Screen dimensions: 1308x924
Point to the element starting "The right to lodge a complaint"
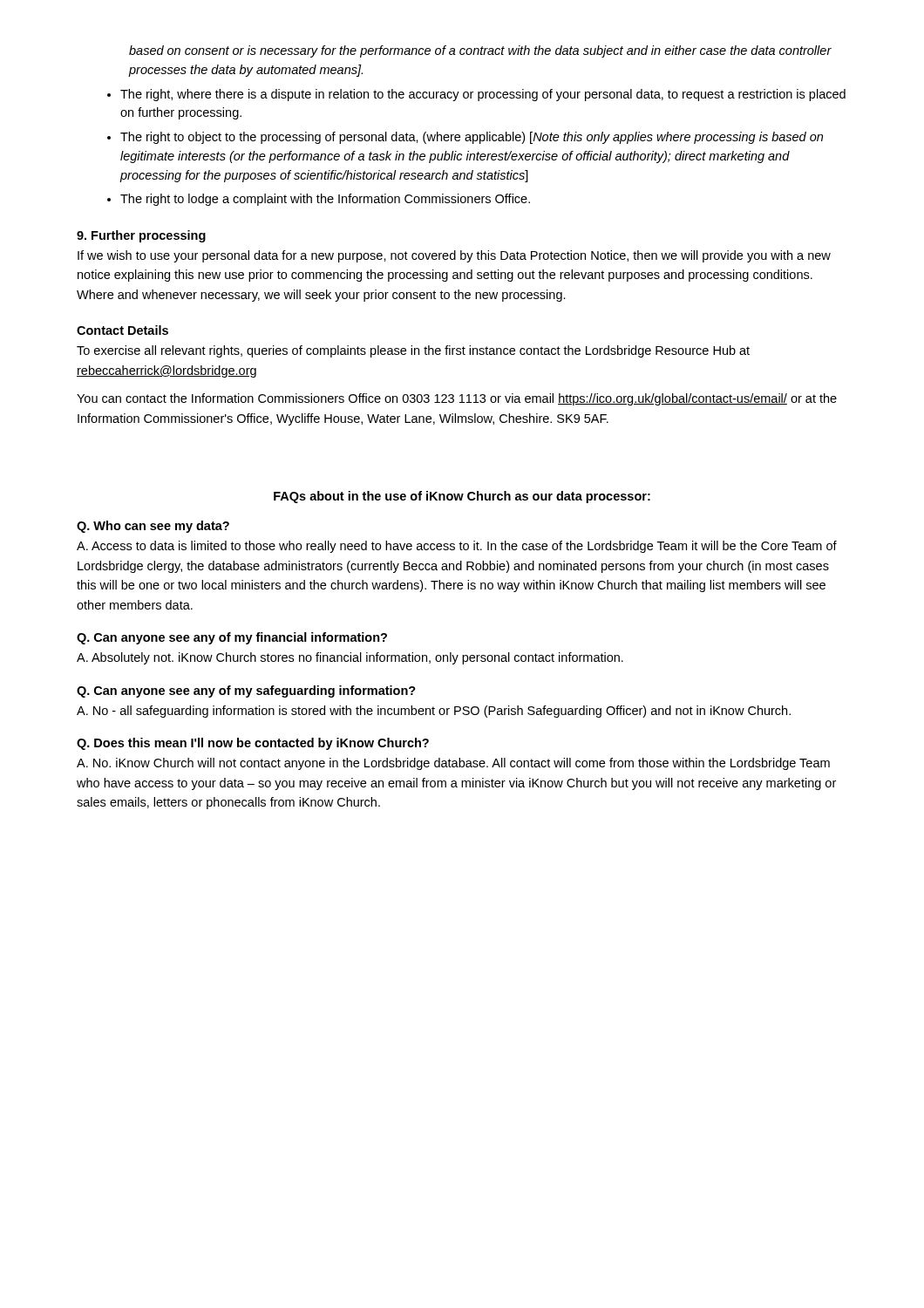[x=484, y=200]
